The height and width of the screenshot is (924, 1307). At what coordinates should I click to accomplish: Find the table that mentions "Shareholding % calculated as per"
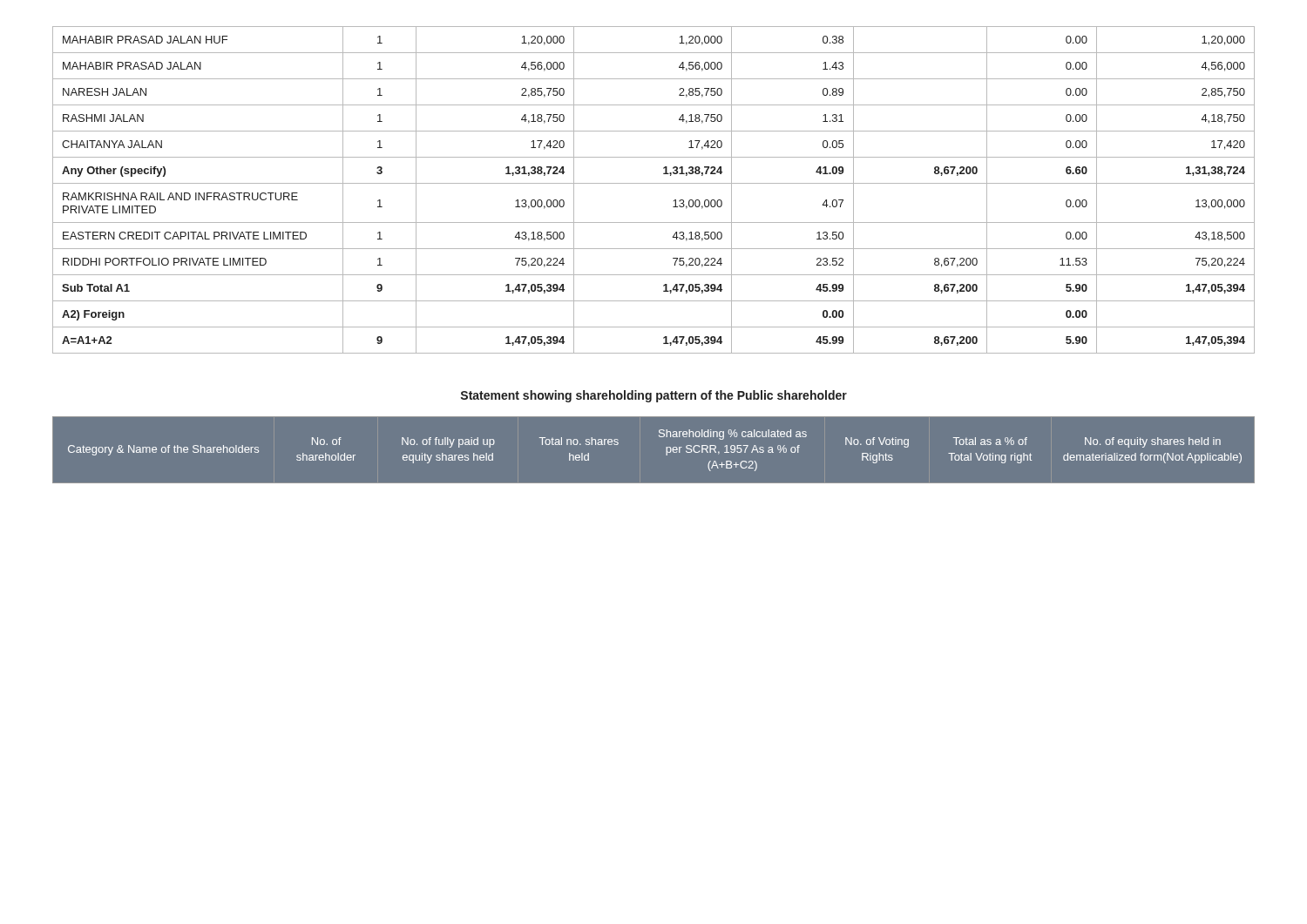(x=654, y=450)
